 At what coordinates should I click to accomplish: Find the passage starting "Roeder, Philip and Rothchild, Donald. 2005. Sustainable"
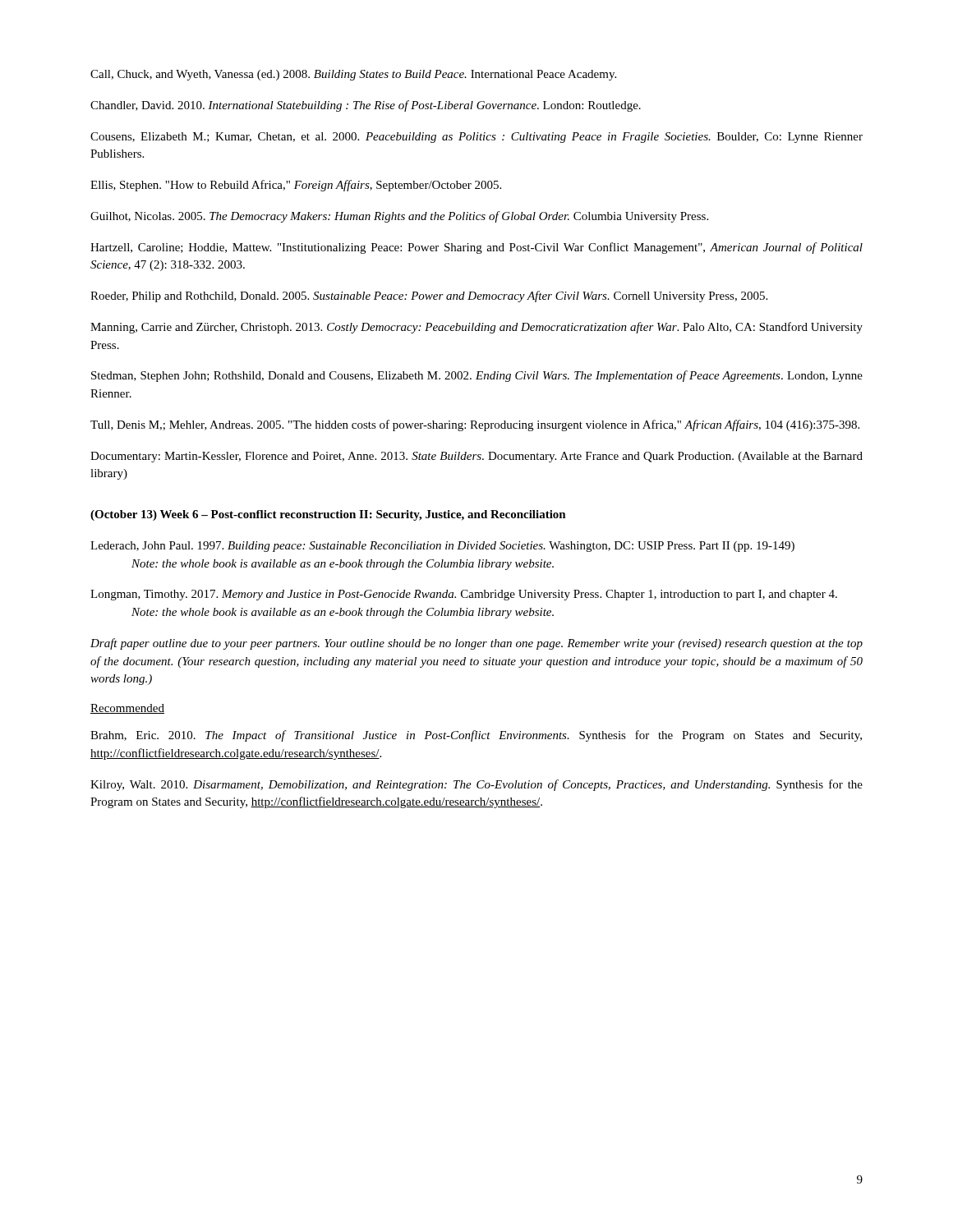pyautogui.click(x=429, y=296)
